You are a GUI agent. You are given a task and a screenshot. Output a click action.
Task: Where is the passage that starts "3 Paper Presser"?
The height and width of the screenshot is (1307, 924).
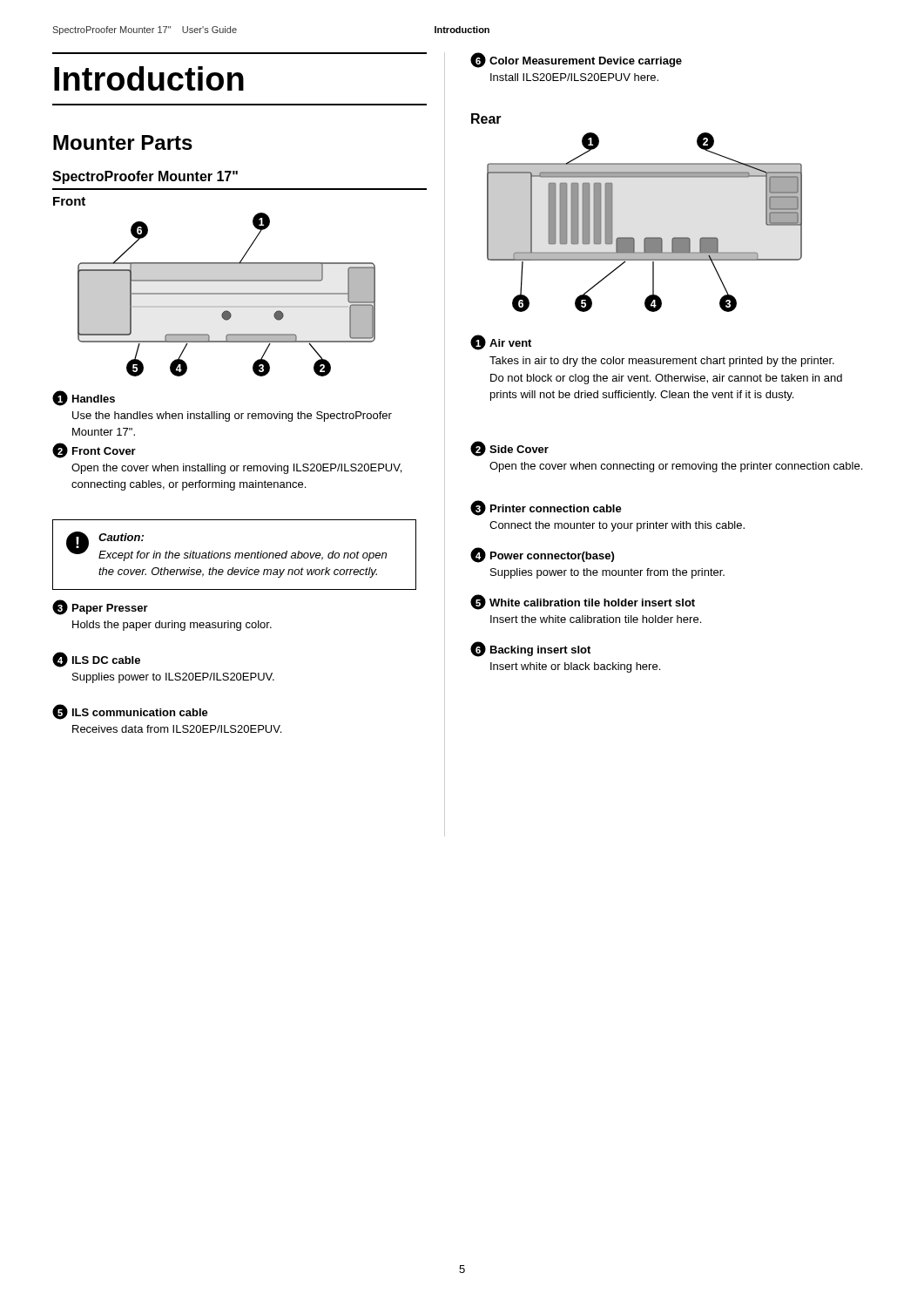[x=235, y=616]
